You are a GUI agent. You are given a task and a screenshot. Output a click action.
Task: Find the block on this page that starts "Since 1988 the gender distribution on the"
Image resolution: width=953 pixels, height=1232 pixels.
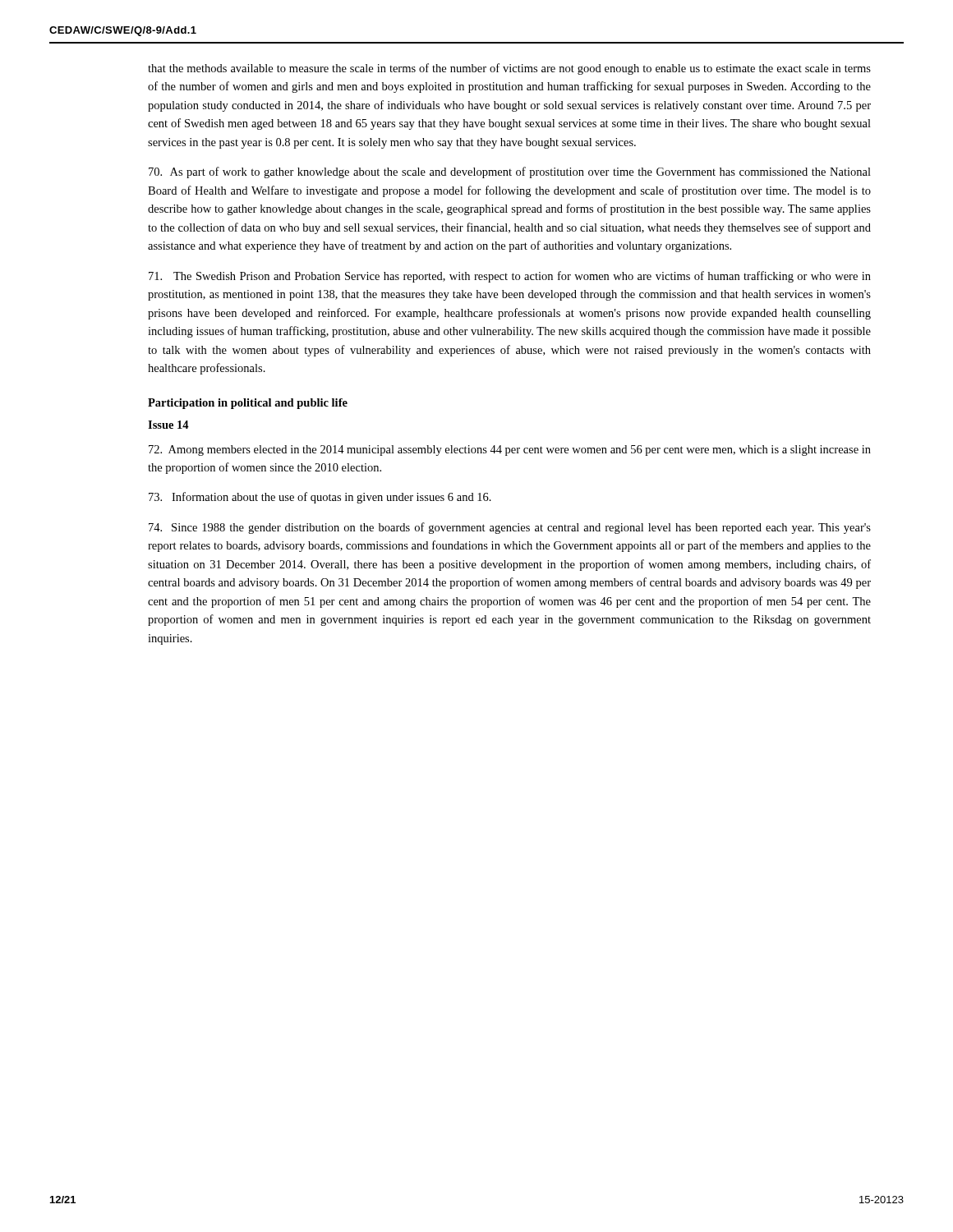[x=509, y=583]
